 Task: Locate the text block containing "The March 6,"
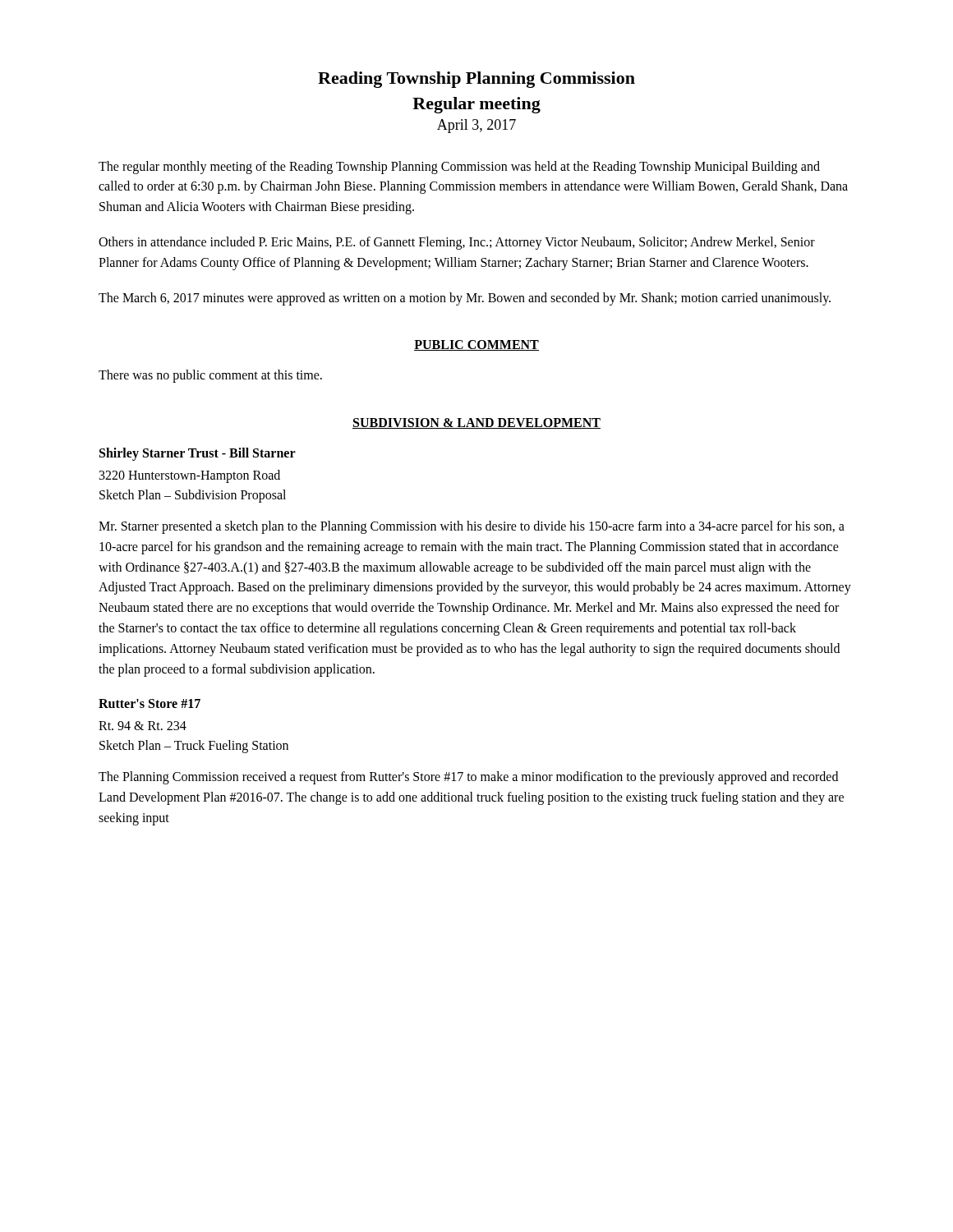tap(465, 297)
